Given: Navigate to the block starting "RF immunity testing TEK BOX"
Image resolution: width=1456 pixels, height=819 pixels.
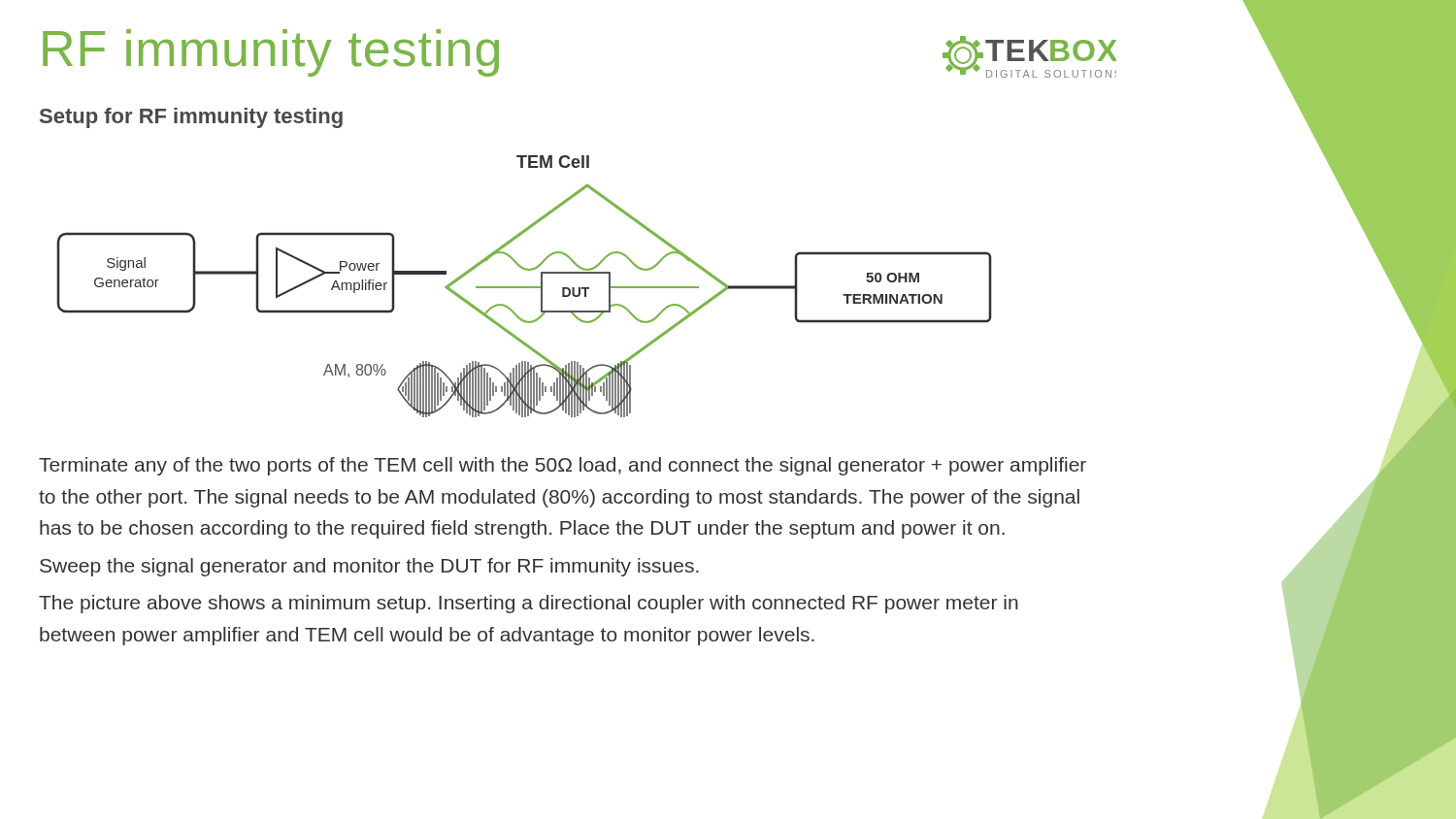Looking at the screenshot, I should click(x=258, y=53).
